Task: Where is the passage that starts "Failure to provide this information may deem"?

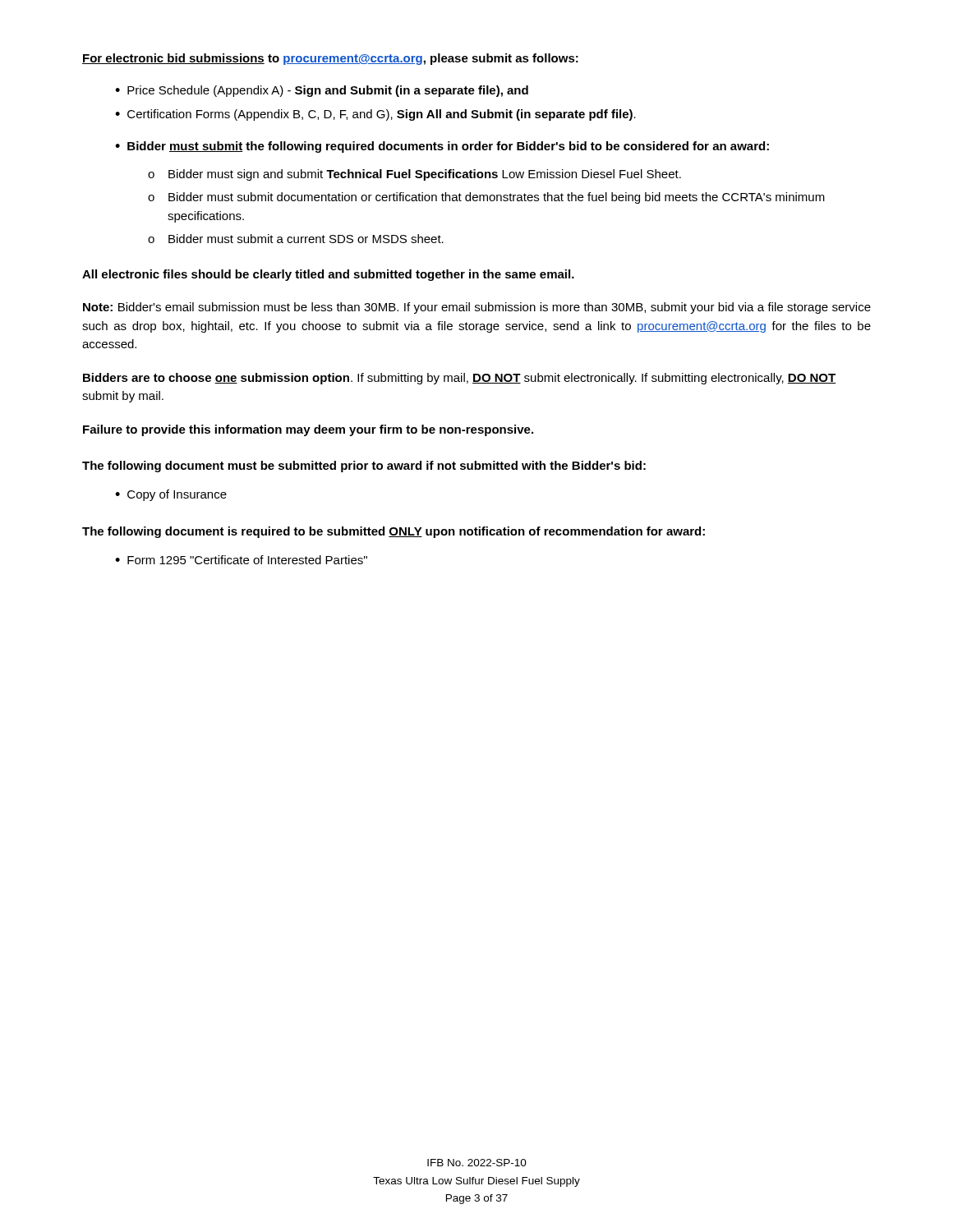Action: point(308,429)
